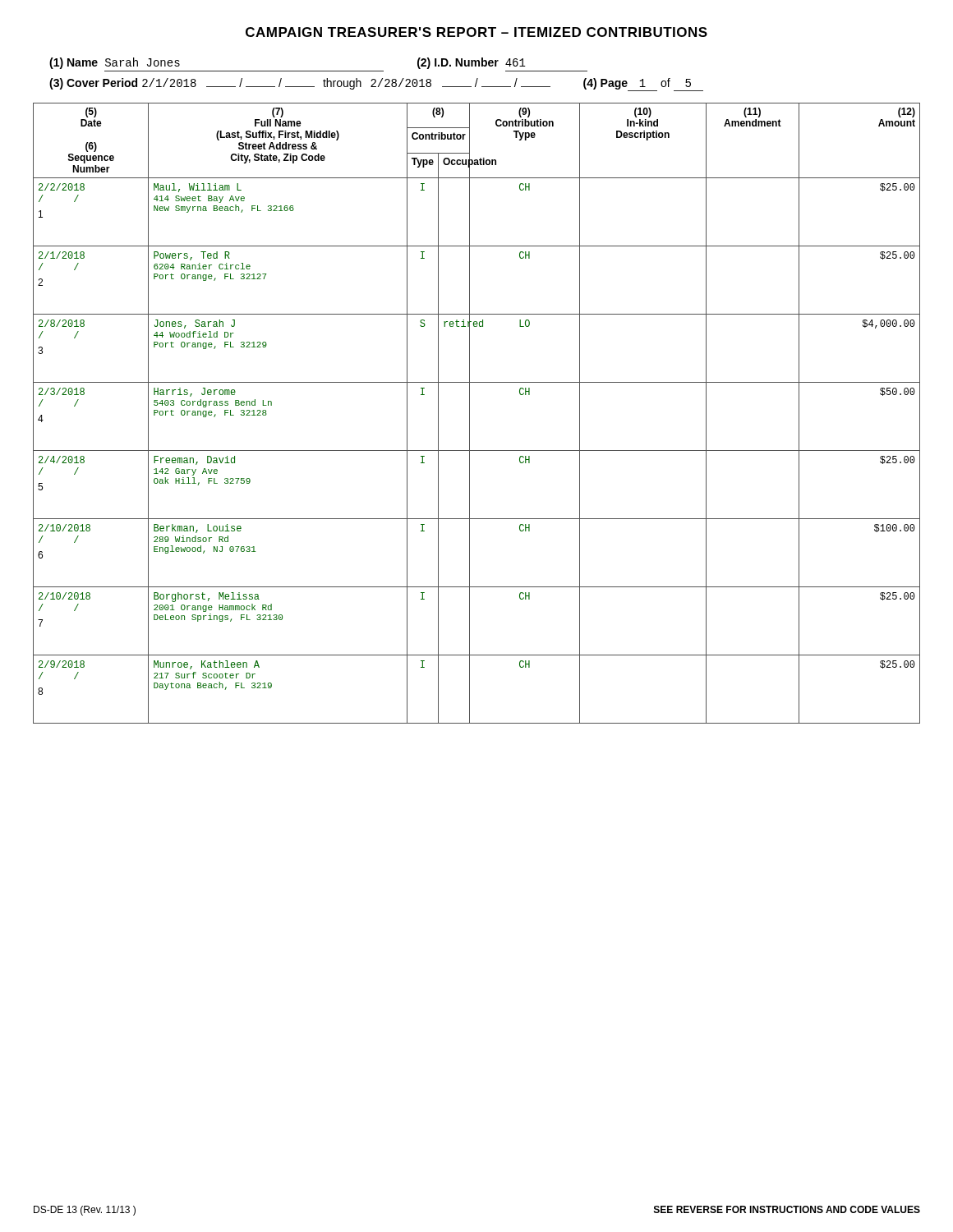
Task: Point to the element starting "(1) Name Sarah Jones (2) I.D. Number 461"
Action: pyautogui.click(x=318, y=64)
